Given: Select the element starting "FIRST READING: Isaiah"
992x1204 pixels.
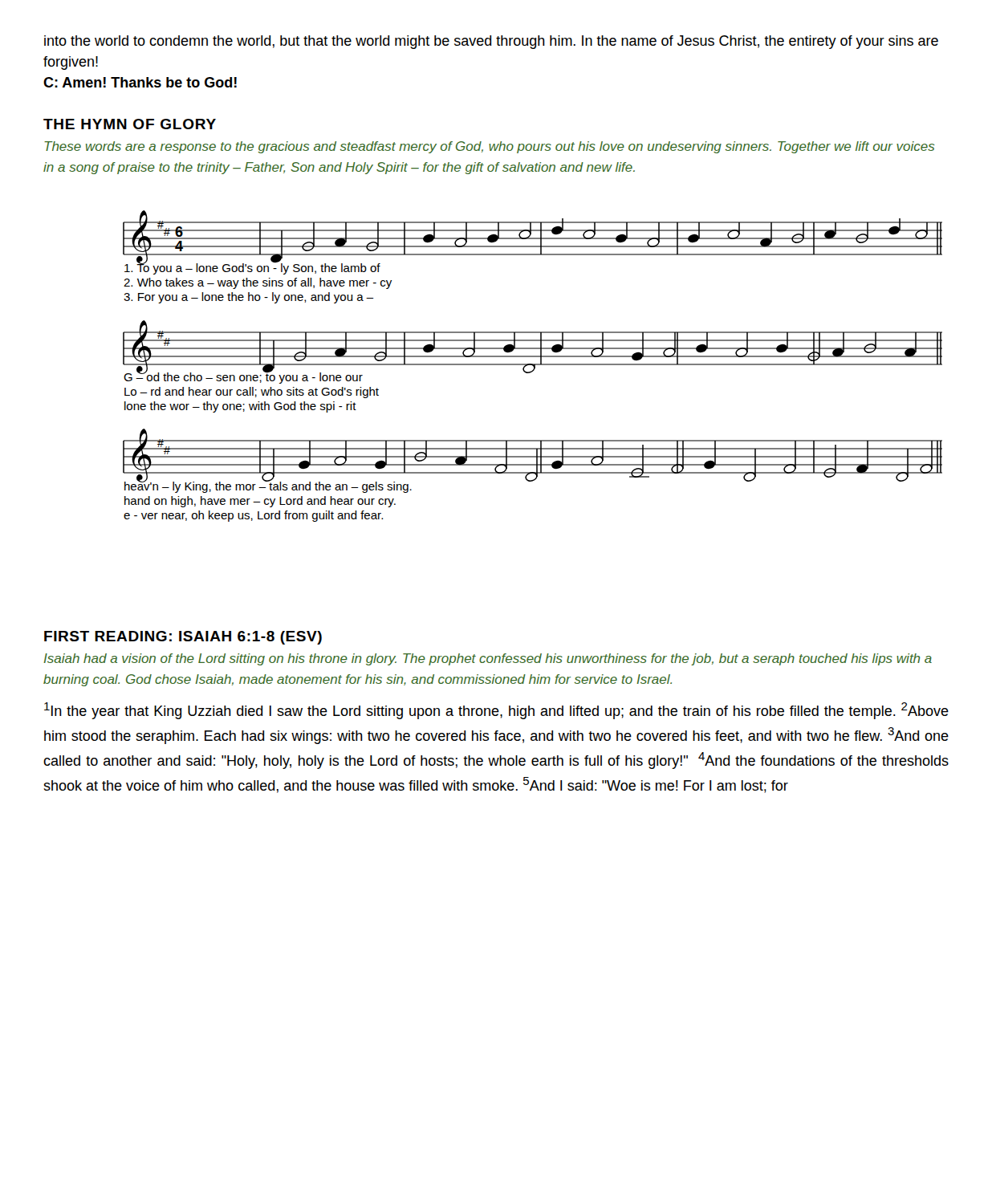Looking at the screenshot, I should [183, 636].
